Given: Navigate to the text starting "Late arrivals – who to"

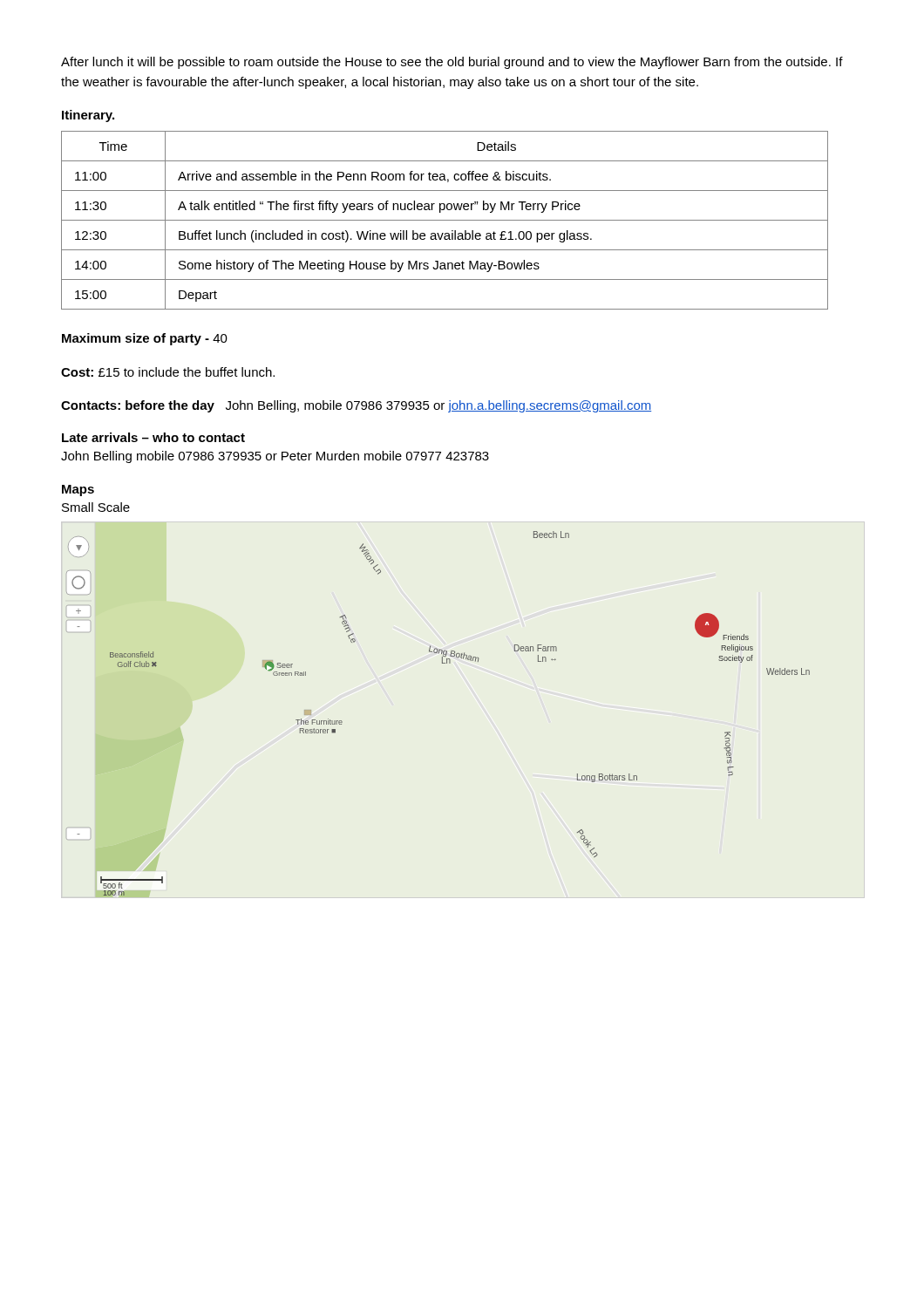Looking at the screenshot, I should coord(153,437).
